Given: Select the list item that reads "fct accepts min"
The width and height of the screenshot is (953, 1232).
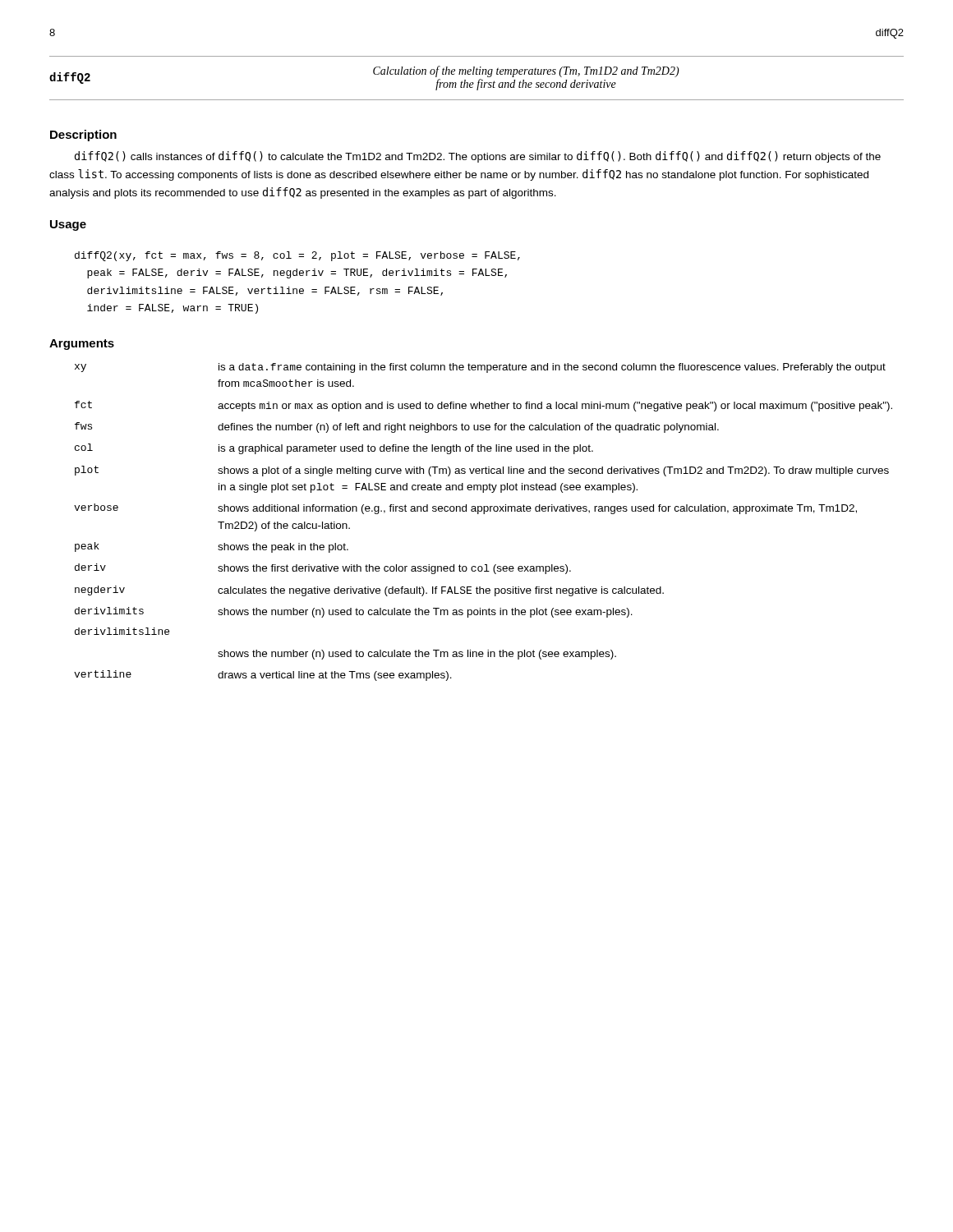Looking at the screenshot, I should [476, 406].
